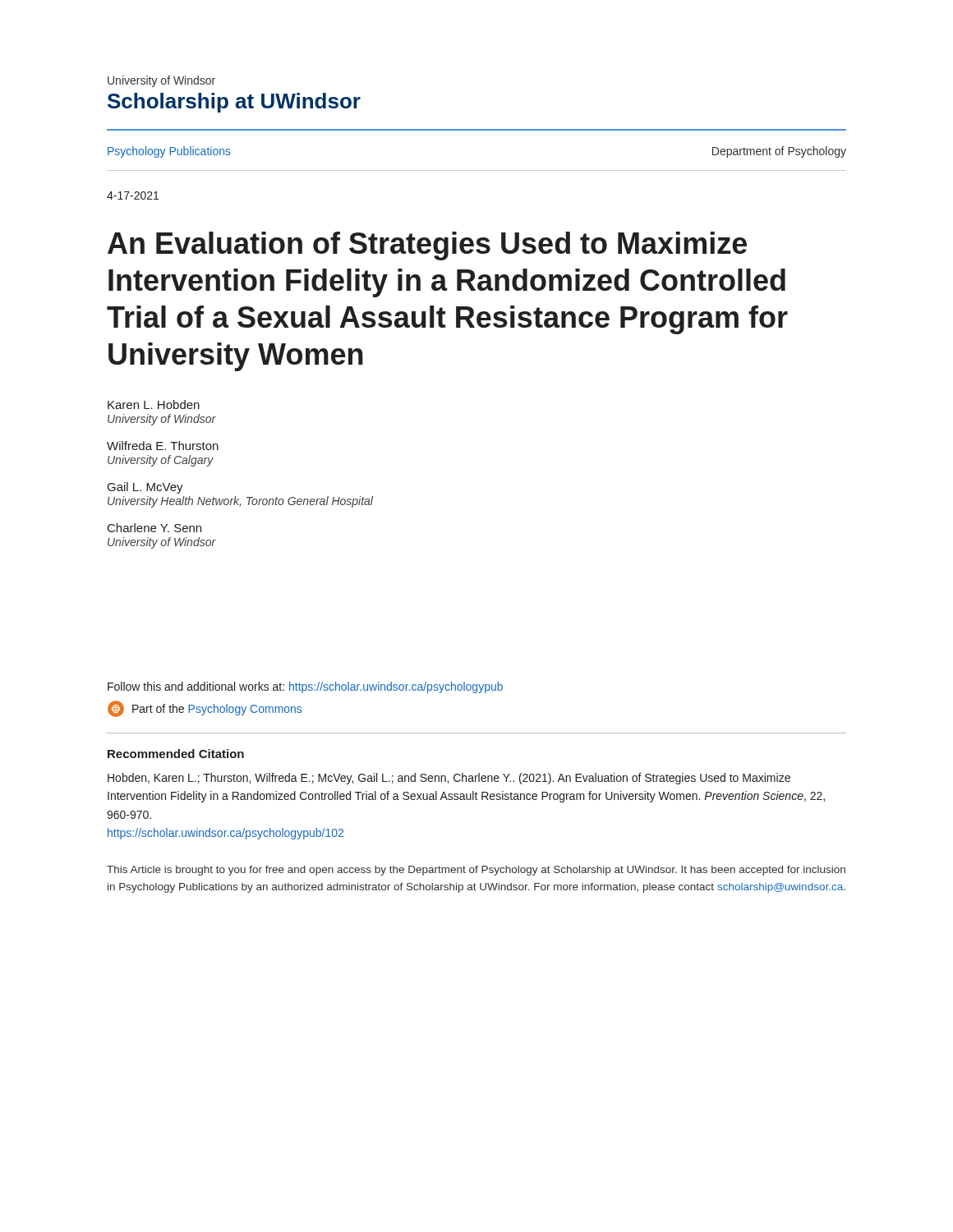Click on the region starting "Wilfreda E. Thurston University of Calgary"
Screen dimensions: 1232x953
(x=163, y=446)
